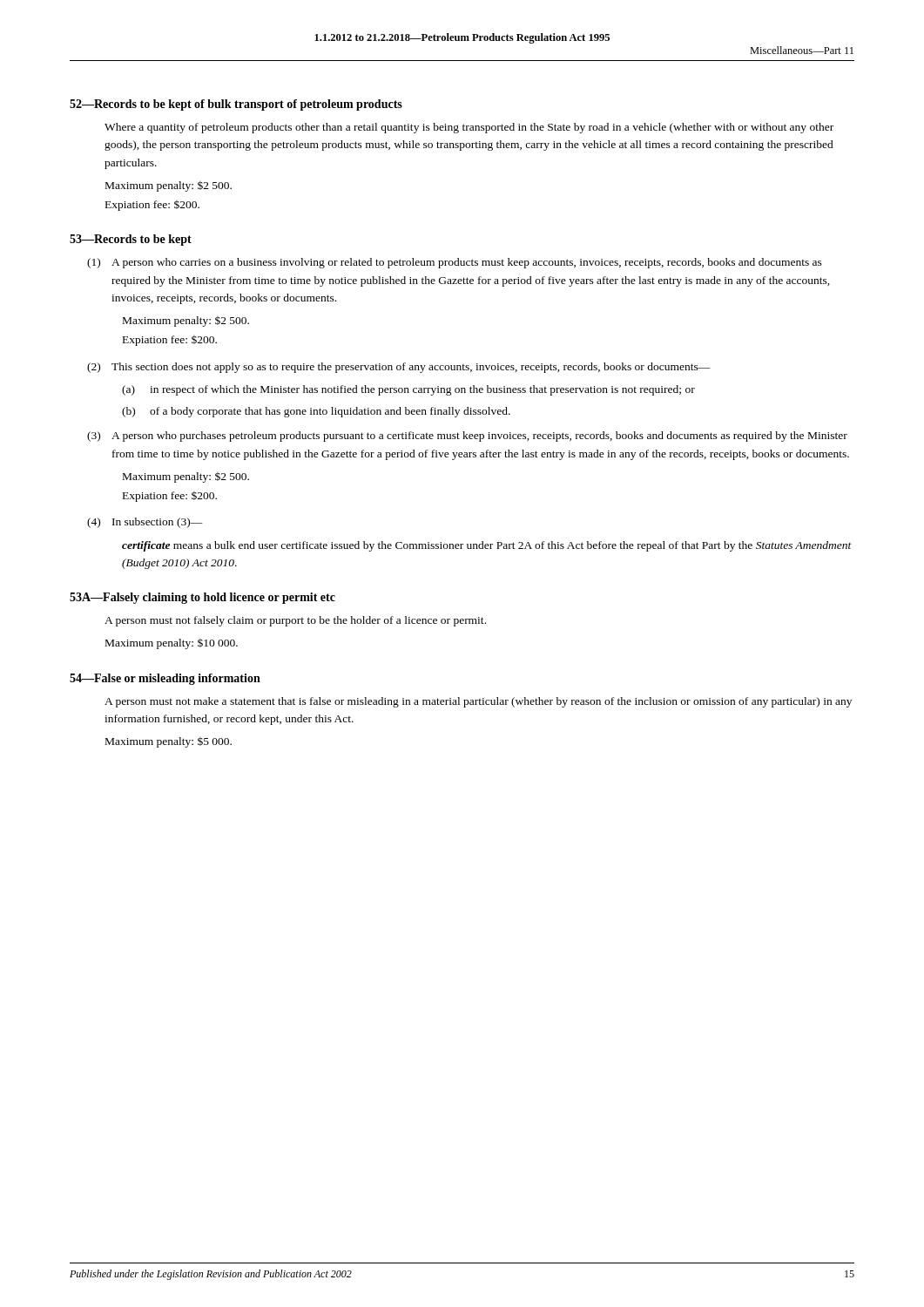Image resolution: width=924 pixels, height=1307 pixels.
Task: Locate the block starting "(b) of a body"
Action: point(488,411)
